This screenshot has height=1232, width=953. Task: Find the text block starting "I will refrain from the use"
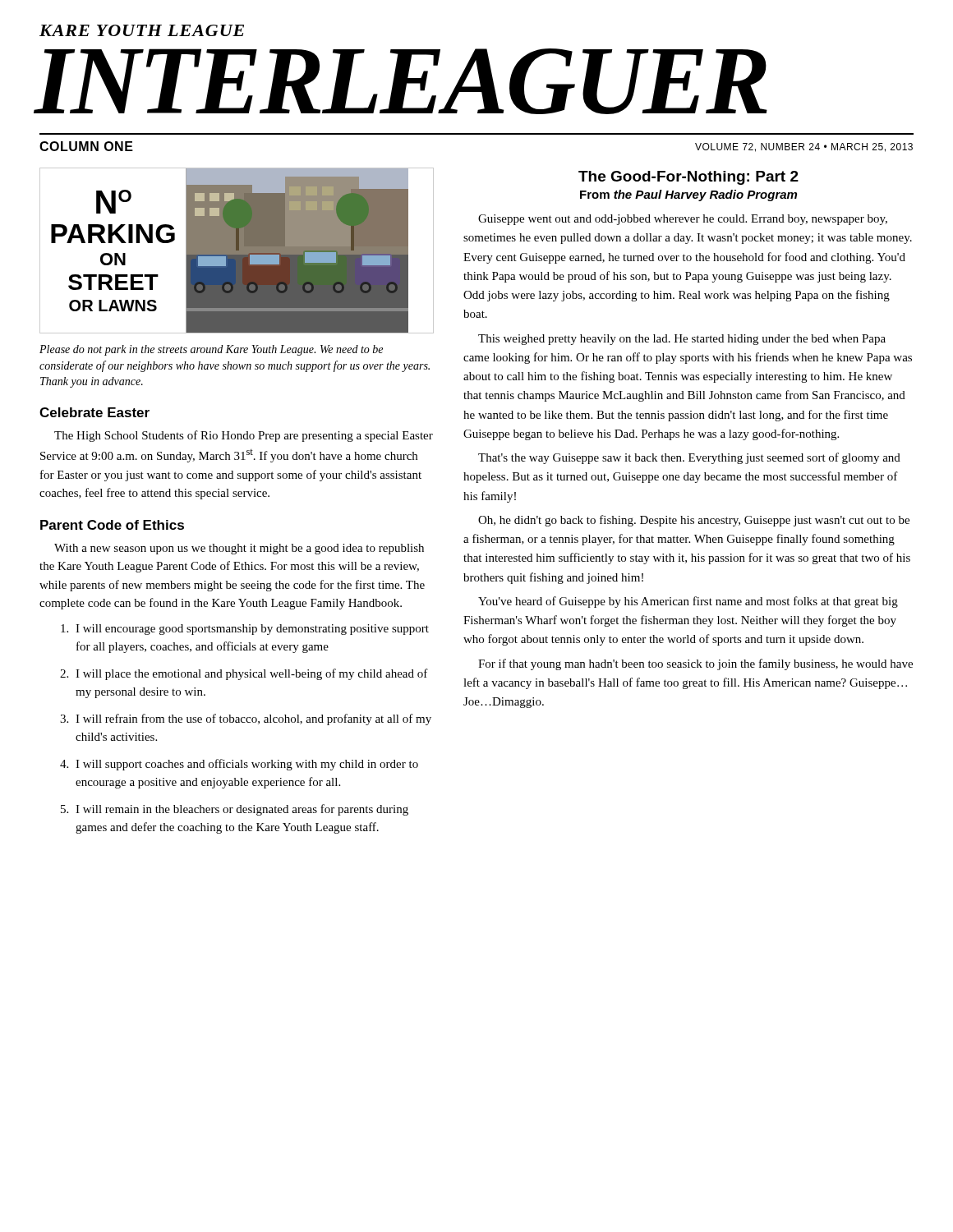tap(253, 728)
